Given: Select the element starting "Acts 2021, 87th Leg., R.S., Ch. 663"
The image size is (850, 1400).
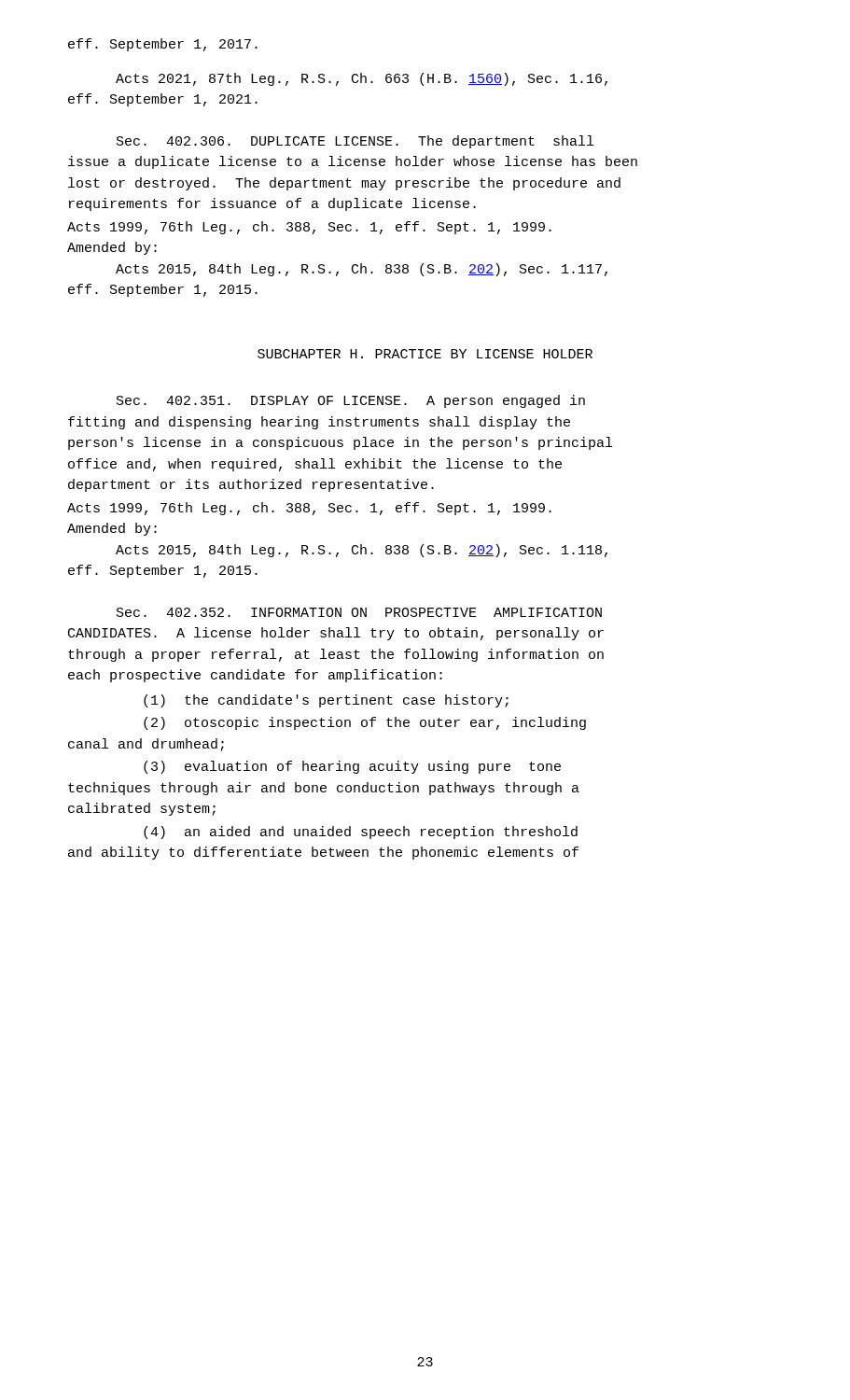Looking at the screenshot, I should pyautogui.click(x=339, y=90).
